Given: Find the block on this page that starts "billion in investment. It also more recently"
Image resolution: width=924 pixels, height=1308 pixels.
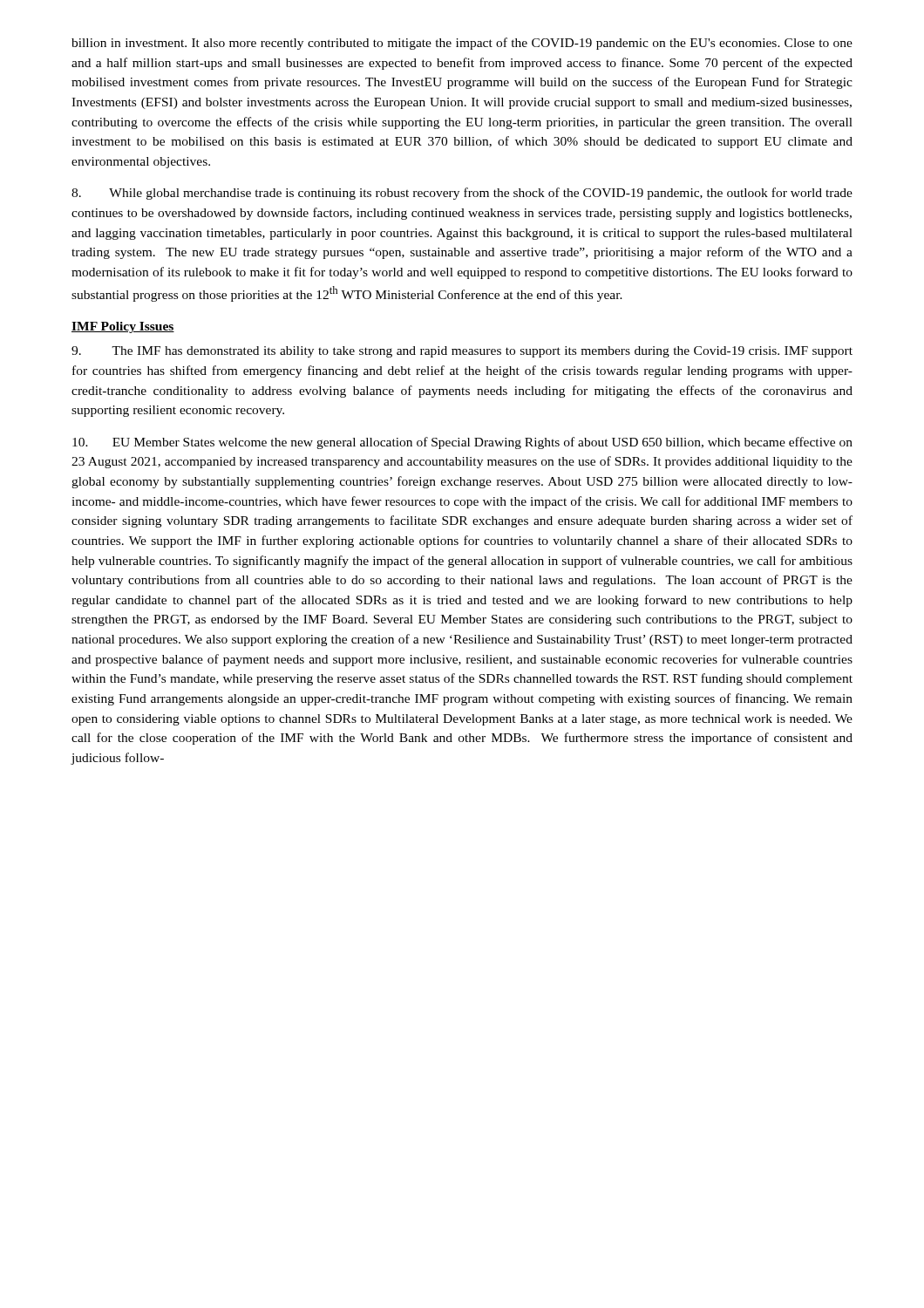Looking at the screenshot, I should coord(462,102).
